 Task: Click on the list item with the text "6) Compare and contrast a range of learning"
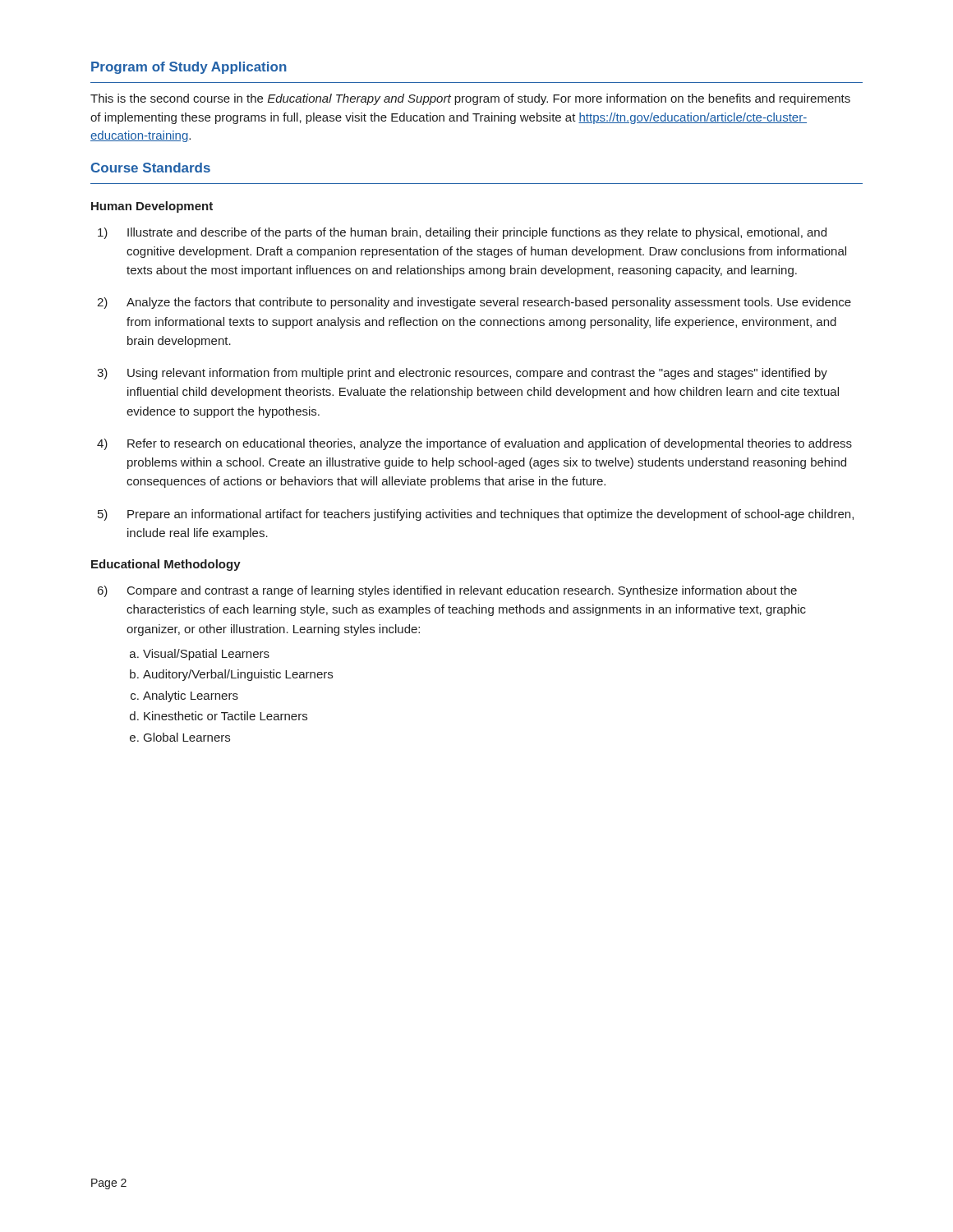[x=447, y=591]
